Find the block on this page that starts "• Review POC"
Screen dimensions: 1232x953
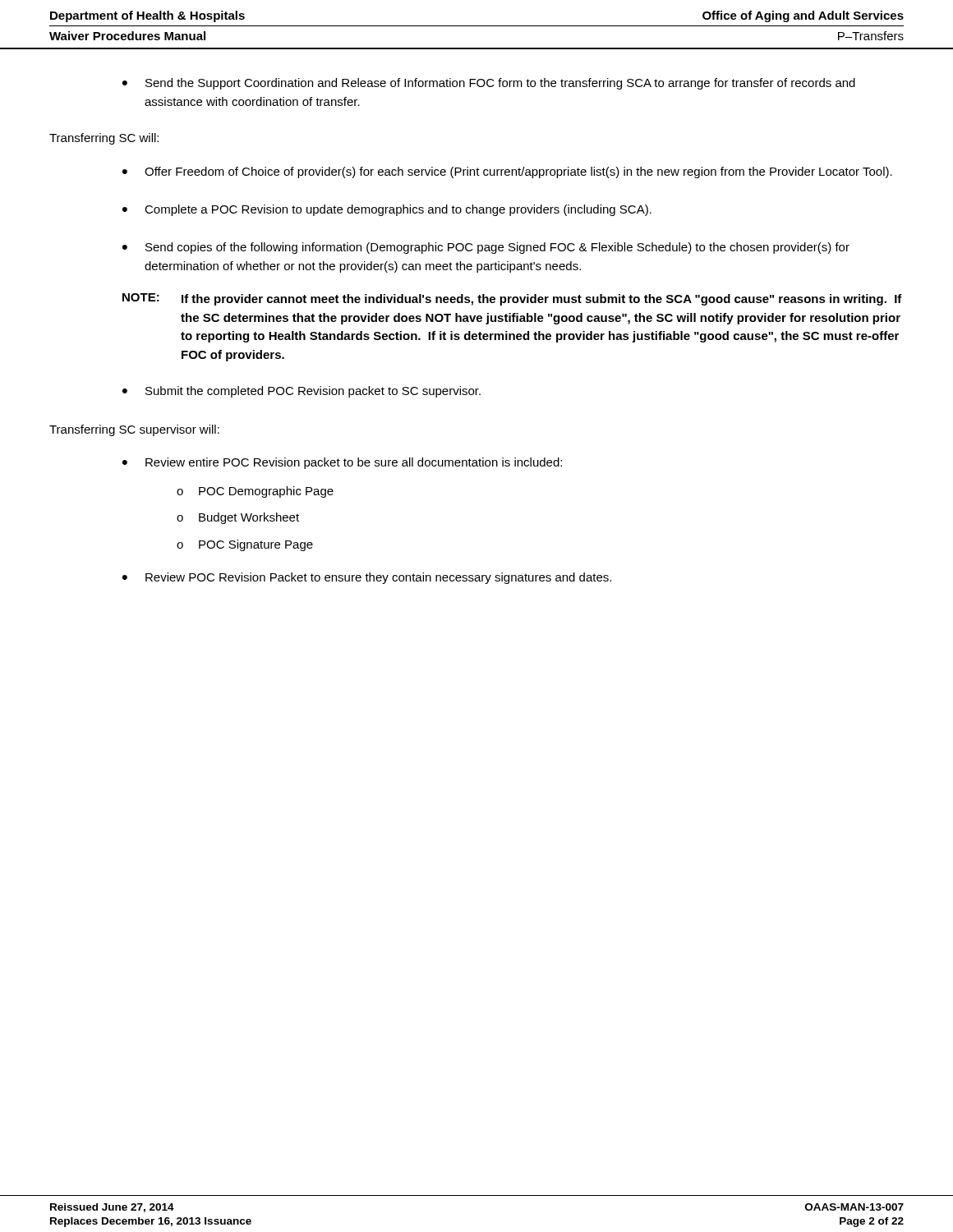pos(513,578)
